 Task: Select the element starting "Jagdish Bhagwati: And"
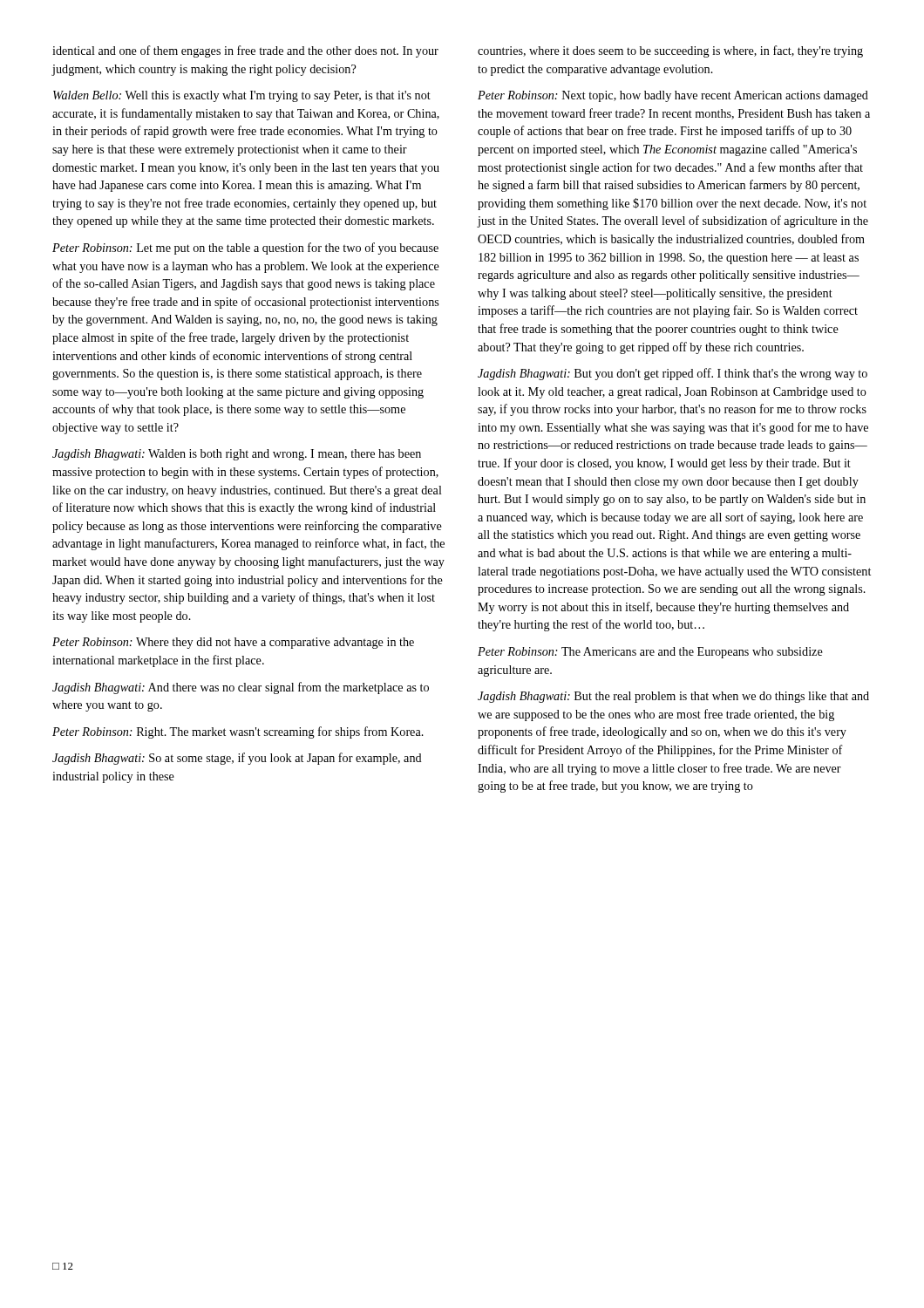click(249, 696)
